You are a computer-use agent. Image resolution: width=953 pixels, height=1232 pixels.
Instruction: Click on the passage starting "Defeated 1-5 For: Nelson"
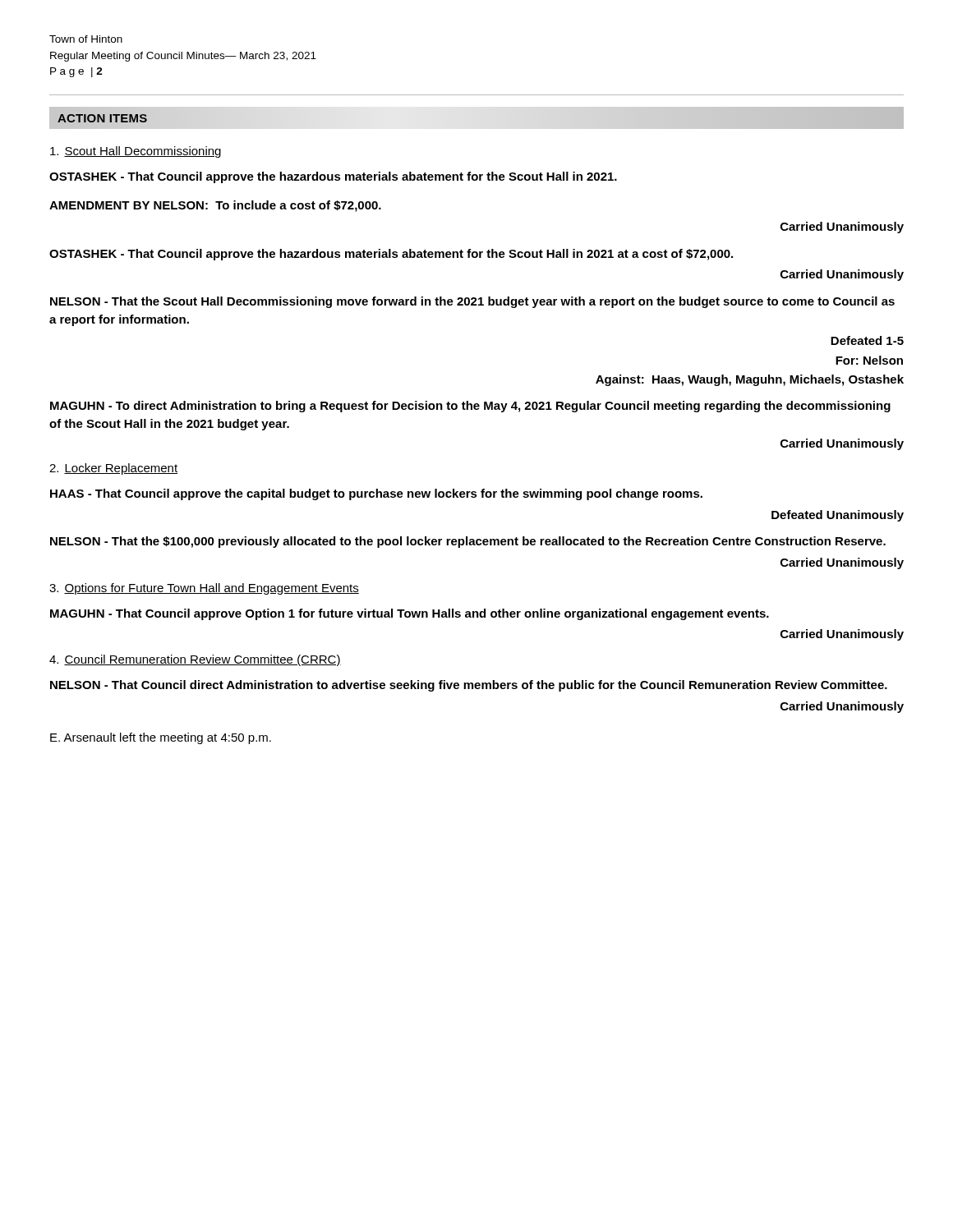[x=867, y=340]
